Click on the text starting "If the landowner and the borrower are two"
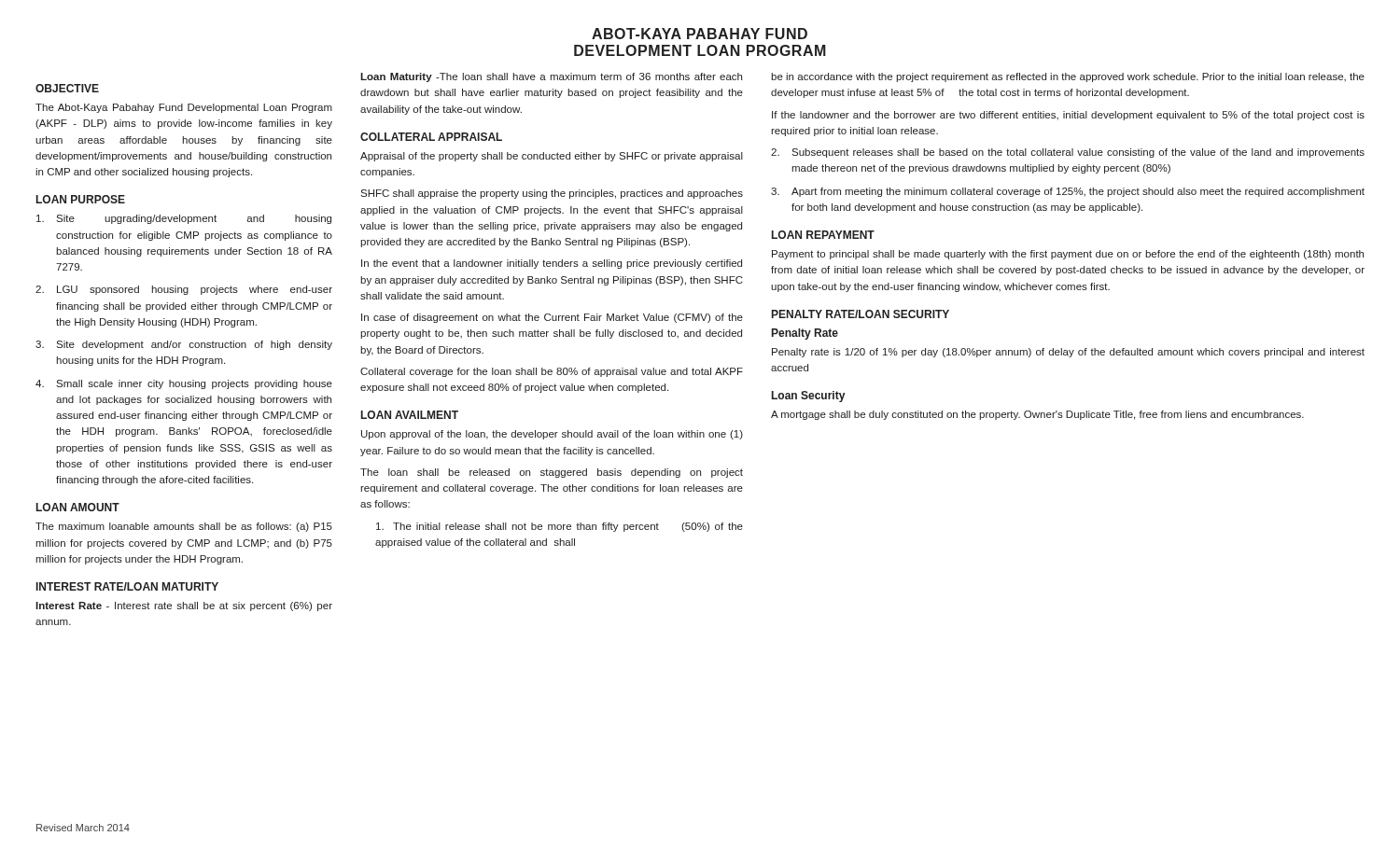This screenshot has height=850, width=1400. (x=1068, y=122)
